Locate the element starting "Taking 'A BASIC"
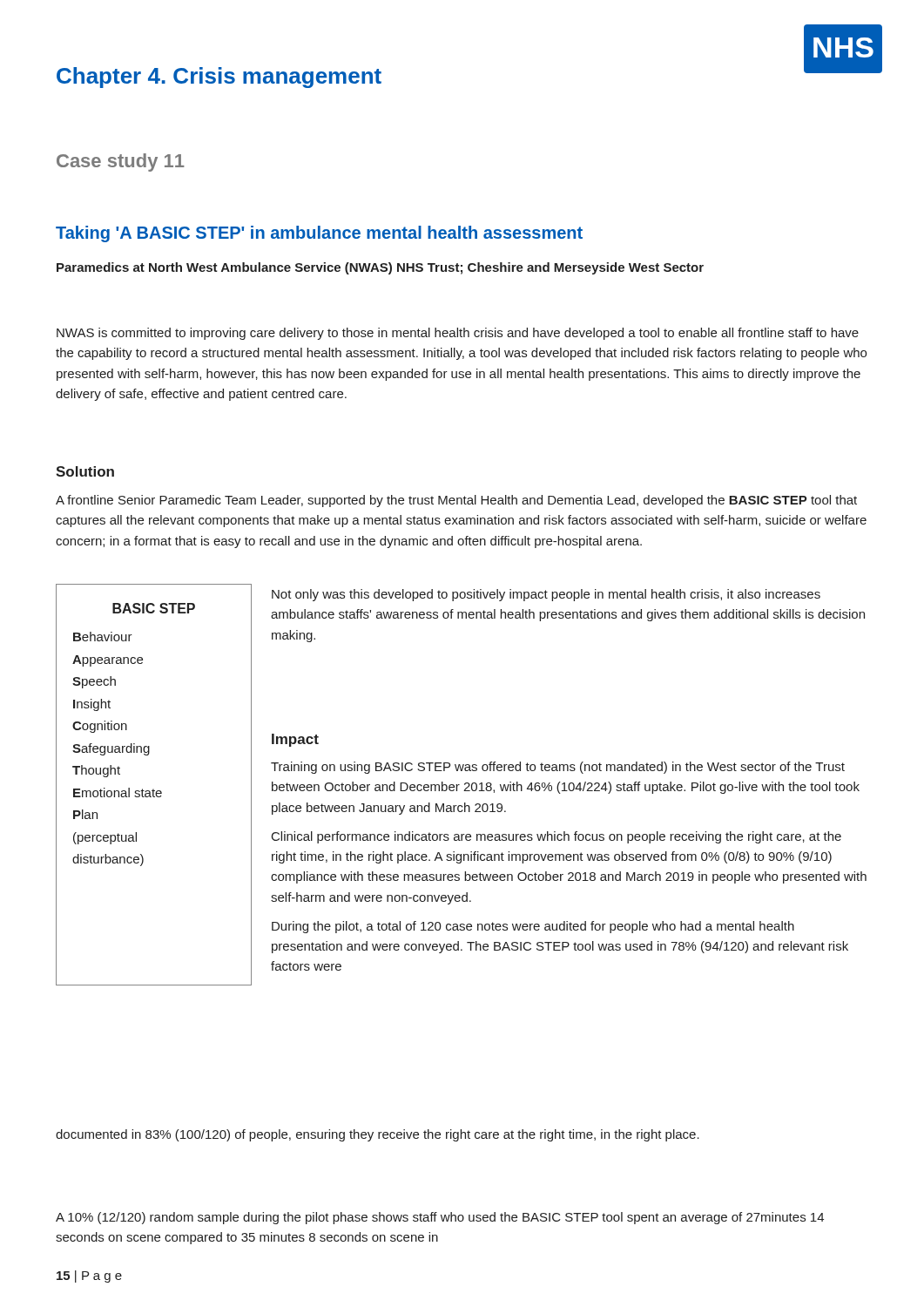The image size is (924, 1307). pyautogui.click(x=319, y=233)
